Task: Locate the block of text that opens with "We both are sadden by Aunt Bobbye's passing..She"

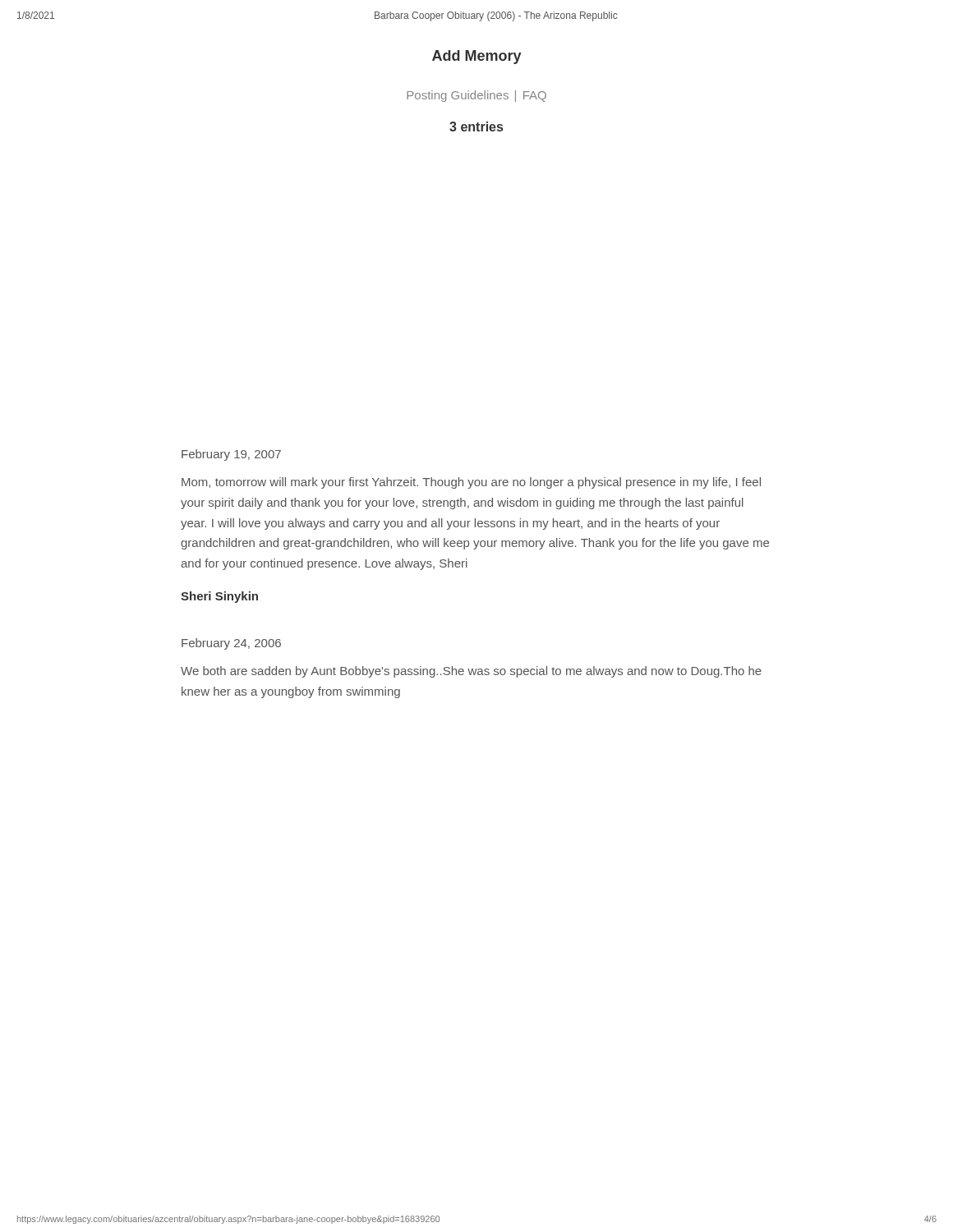Action: pyautogui.click(x=471, y=681)
